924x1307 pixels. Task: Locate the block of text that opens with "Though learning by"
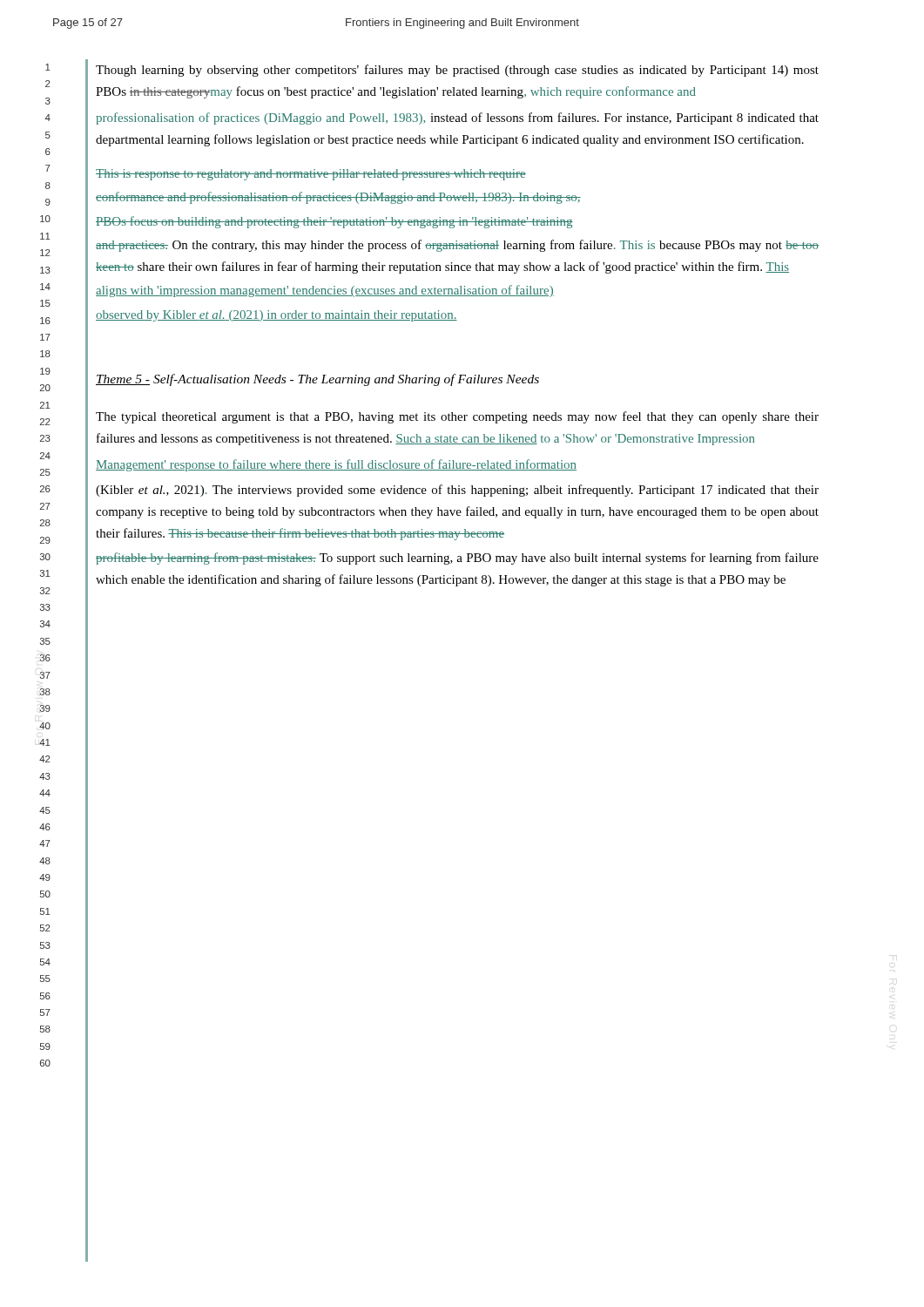coord(457,193)
